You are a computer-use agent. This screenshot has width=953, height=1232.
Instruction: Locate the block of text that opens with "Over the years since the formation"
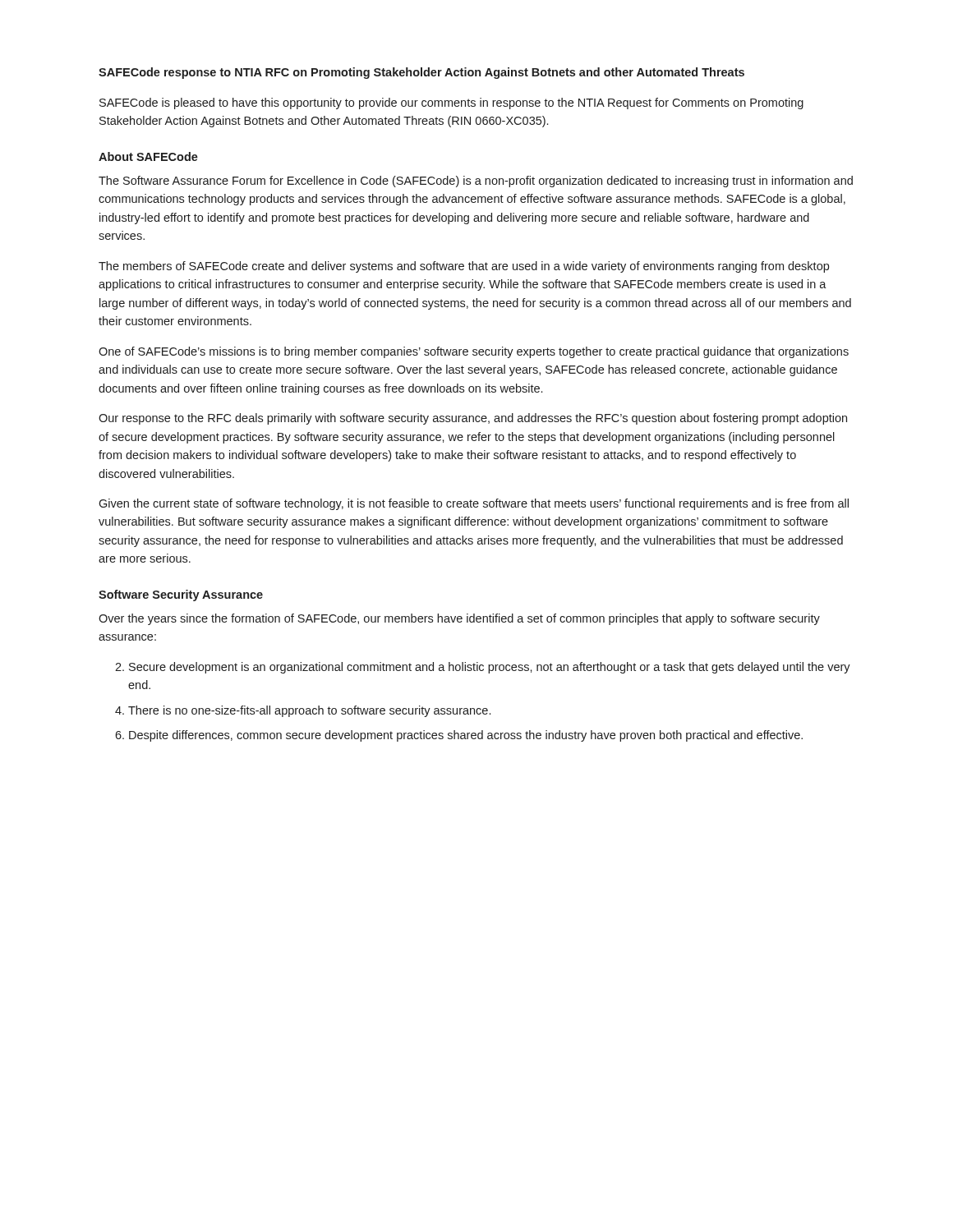point(476,628)
